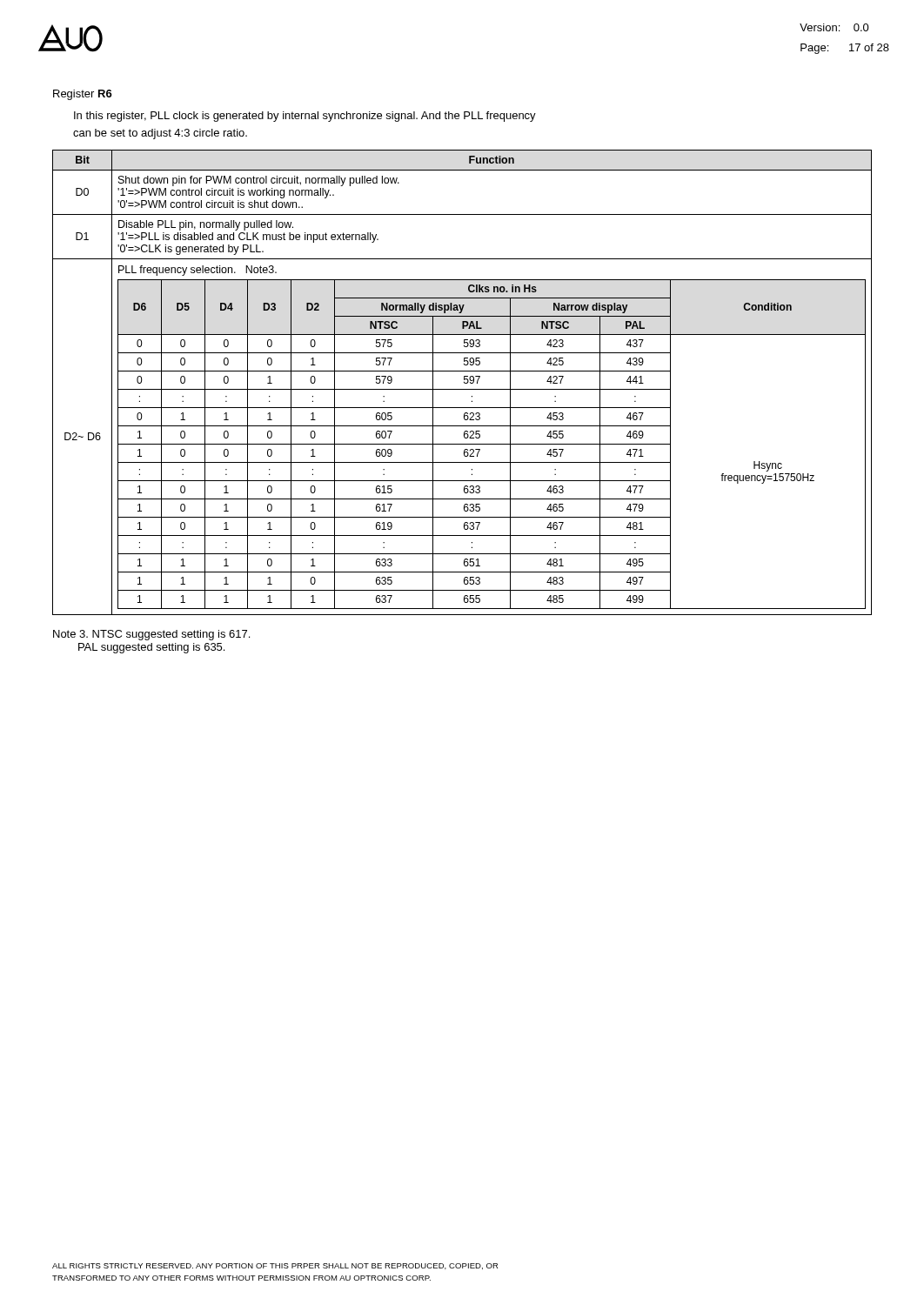
Task: Find the table that mentions "Disable PLL pin, normally"
Action: (462, 382)
